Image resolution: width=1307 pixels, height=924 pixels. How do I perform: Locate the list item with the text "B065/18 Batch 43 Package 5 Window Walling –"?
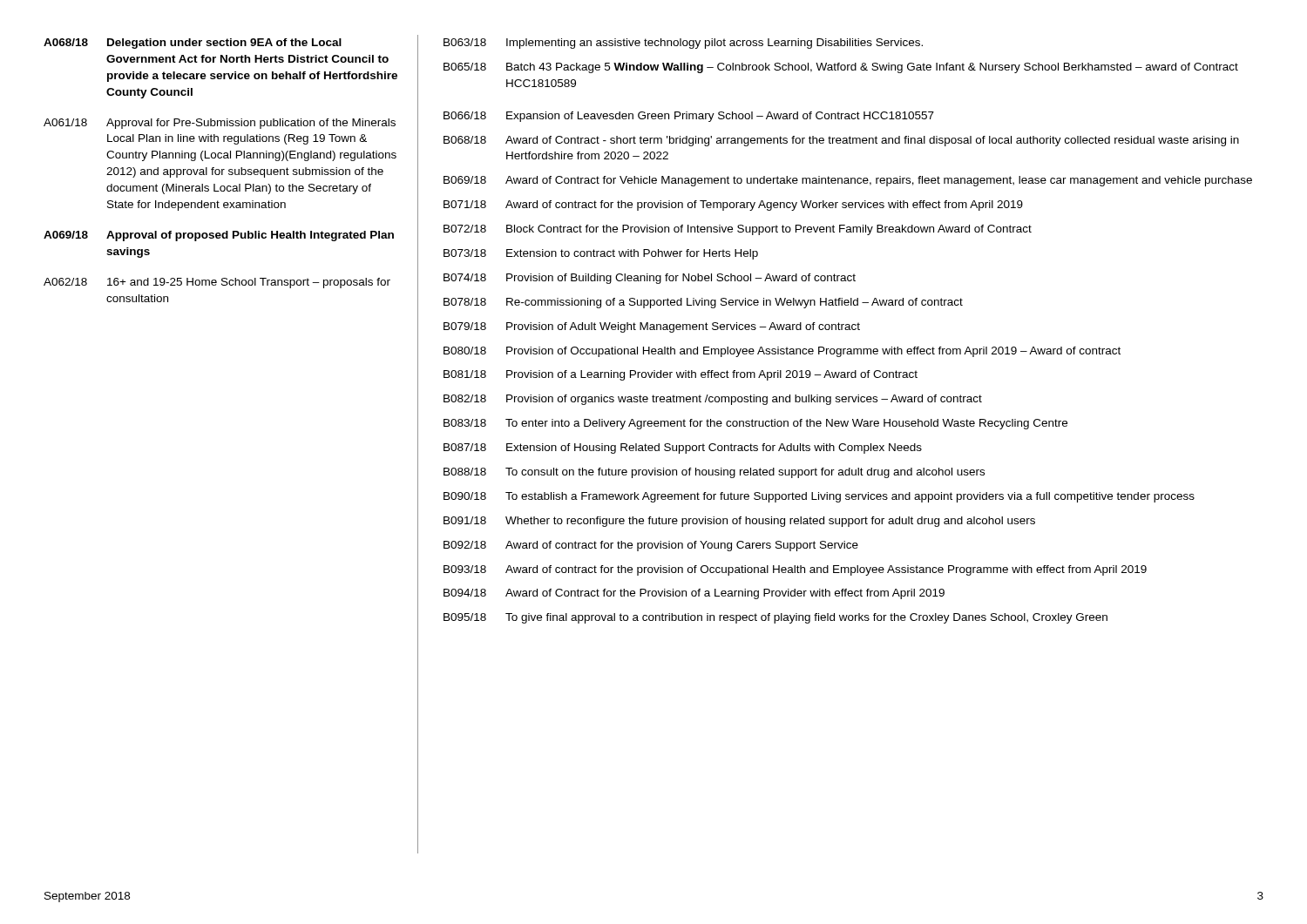pos(853,76)
